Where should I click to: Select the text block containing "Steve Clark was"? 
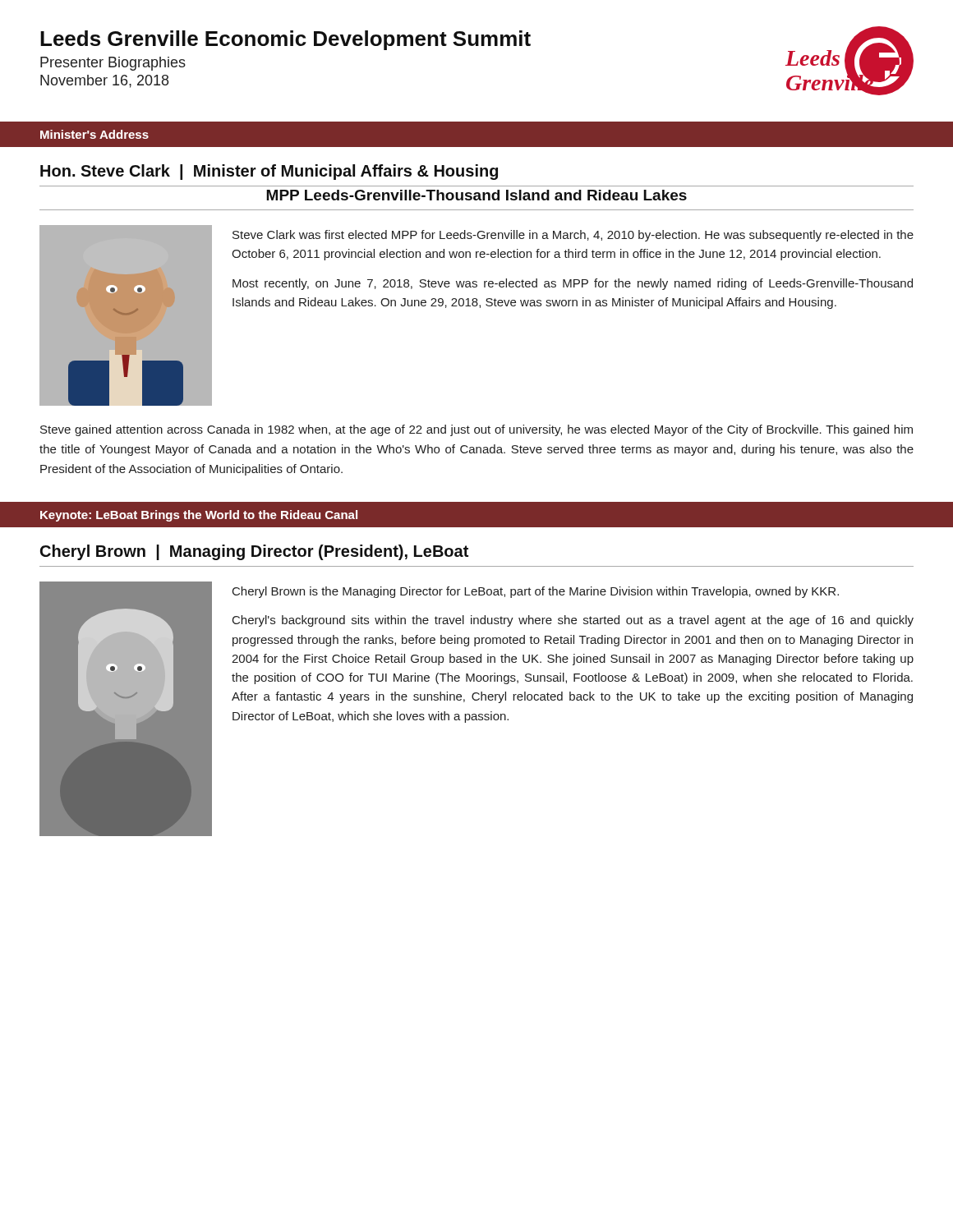[573, 268]
